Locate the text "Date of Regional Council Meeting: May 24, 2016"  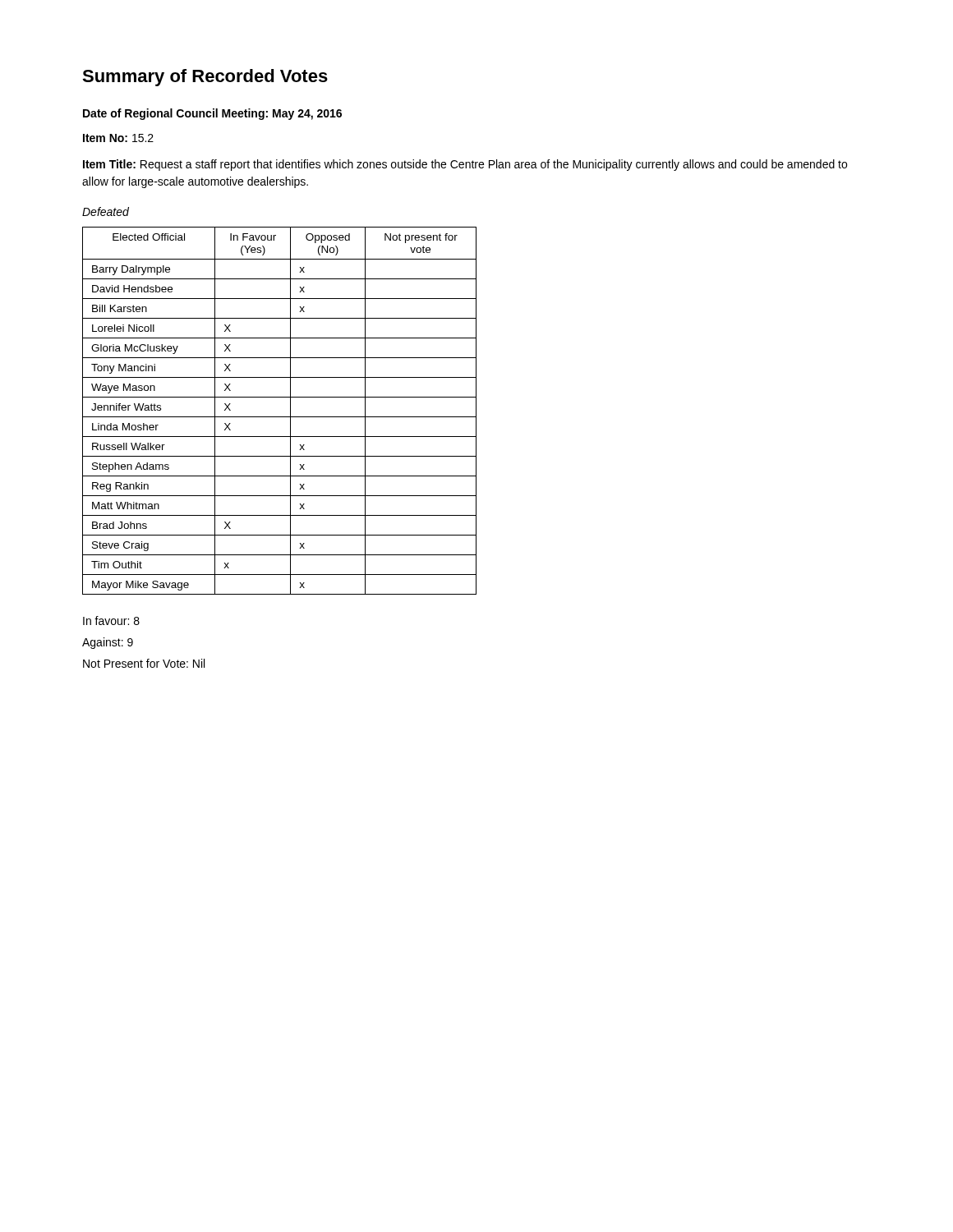point(212,113)
